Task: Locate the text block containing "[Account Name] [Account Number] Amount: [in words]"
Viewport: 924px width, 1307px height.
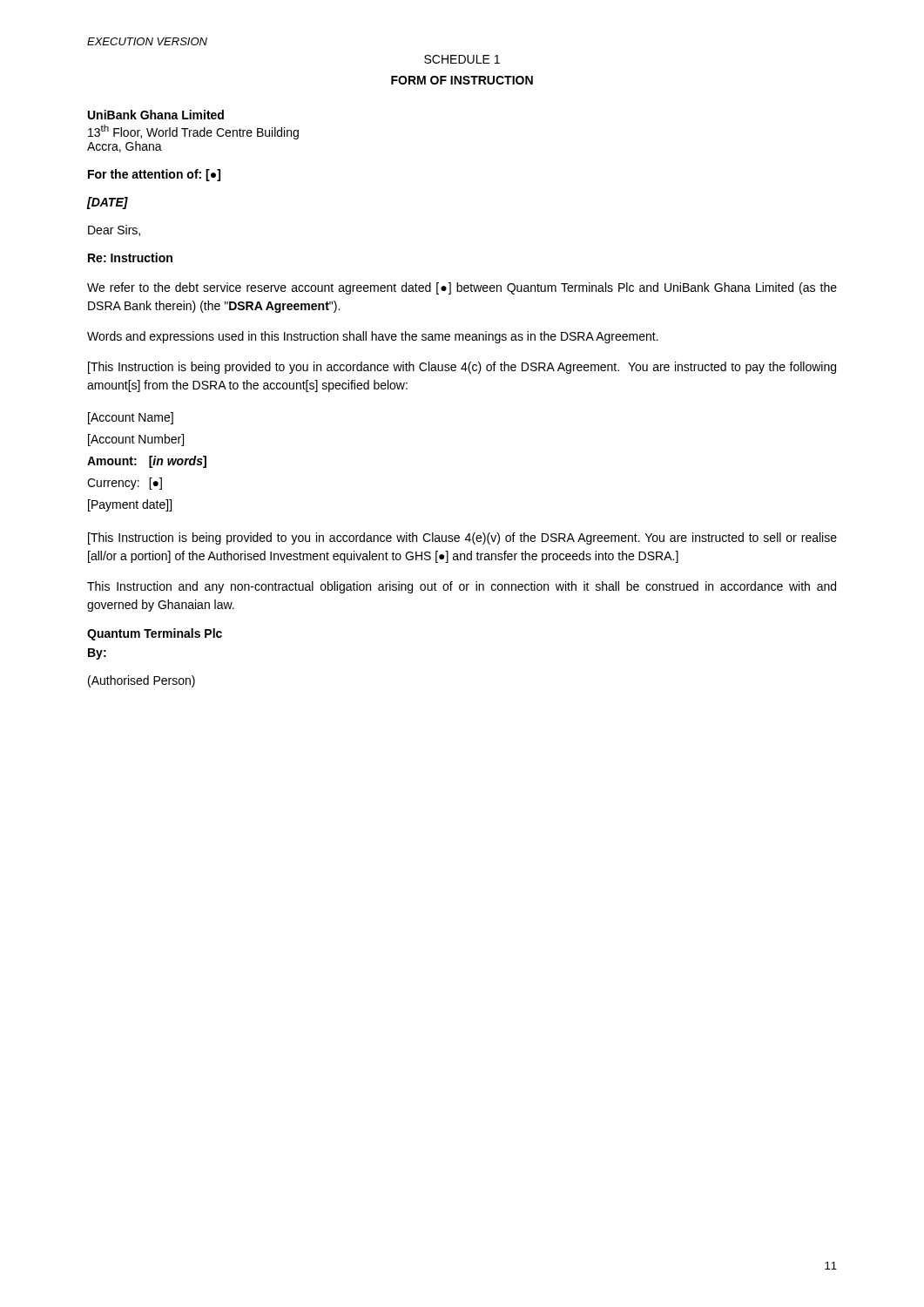Action: [x=151, y=461]
